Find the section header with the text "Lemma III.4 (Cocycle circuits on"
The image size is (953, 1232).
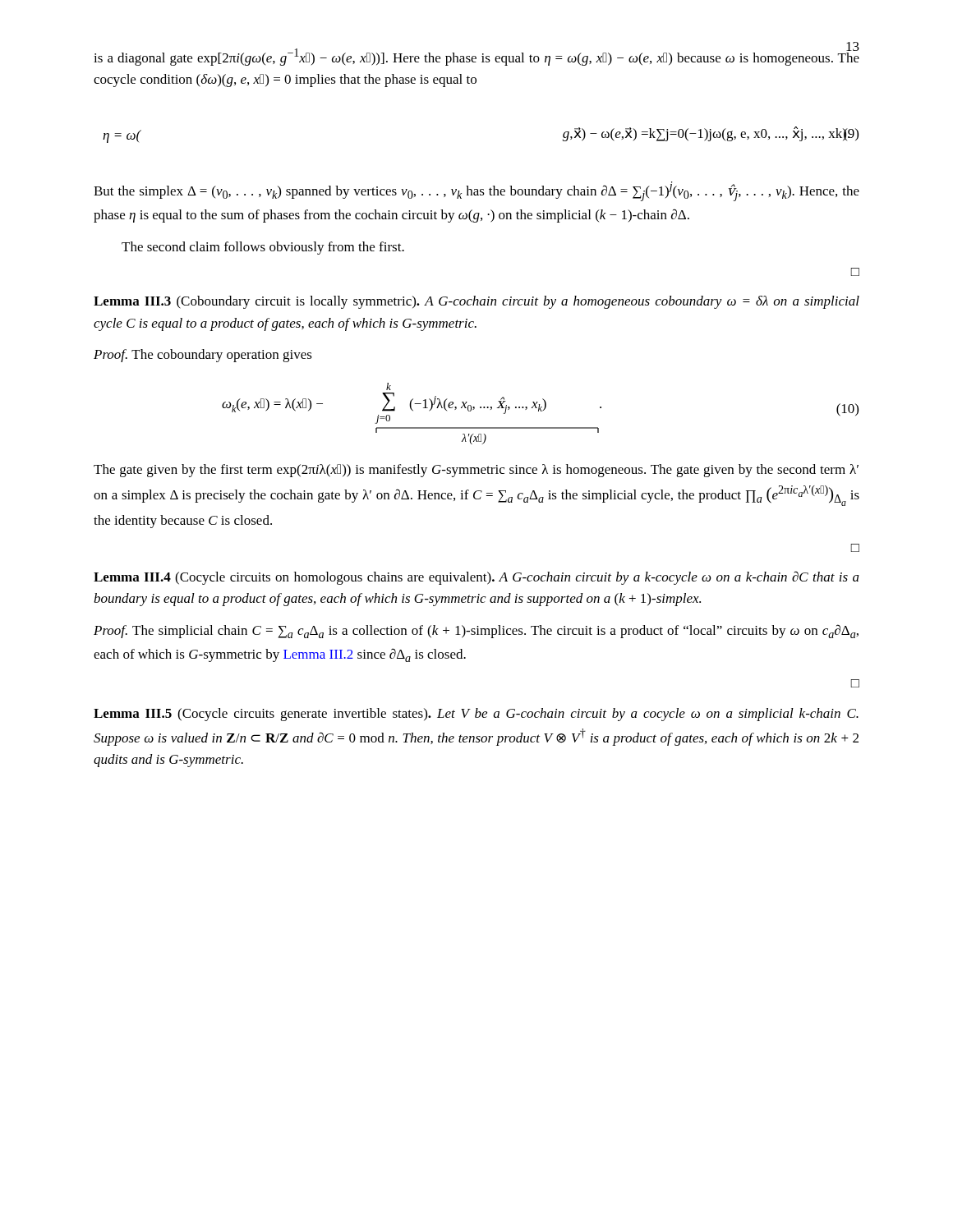[x=476, y=588]
